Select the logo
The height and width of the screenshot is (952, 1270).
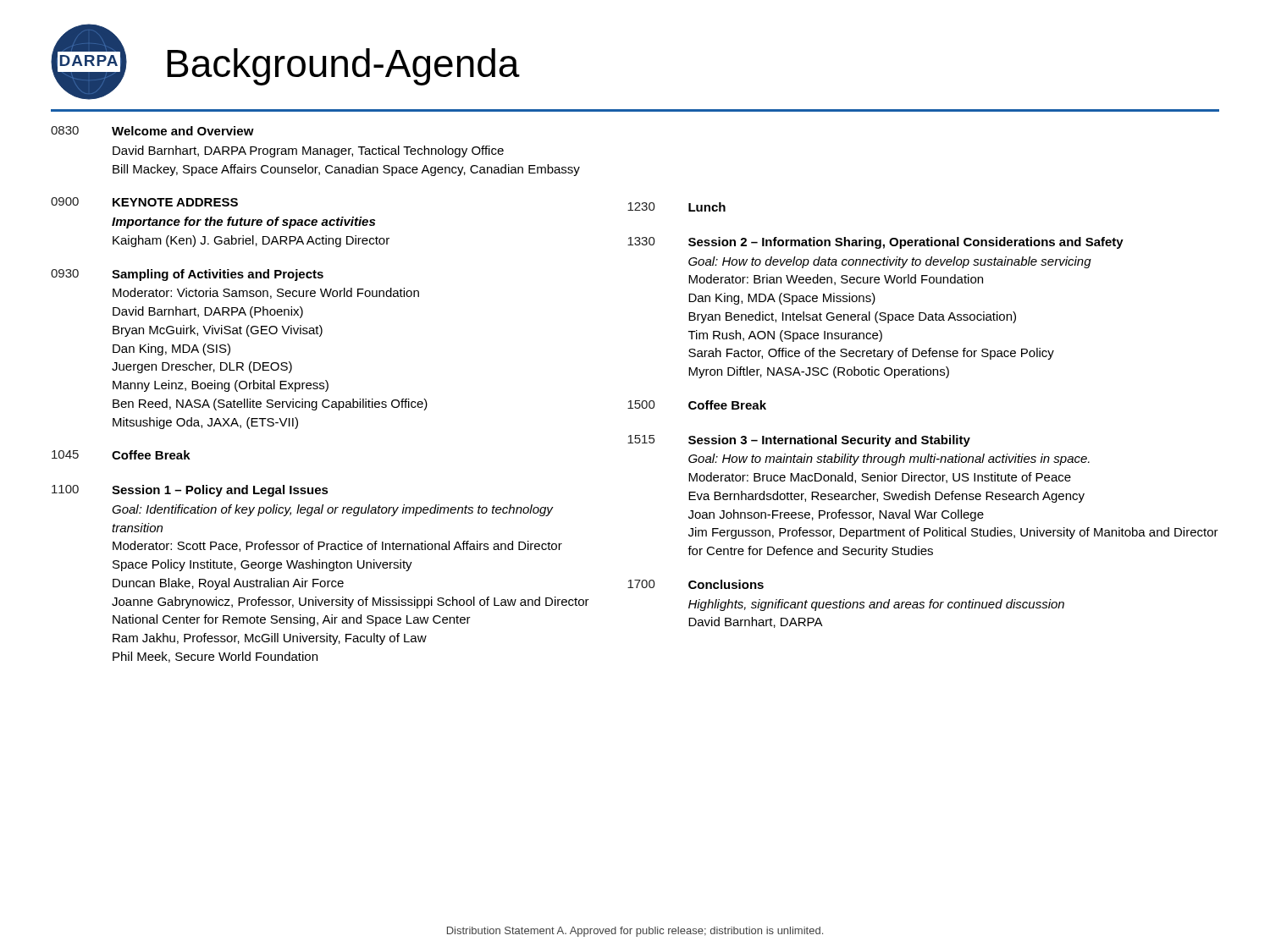(98, 63)
